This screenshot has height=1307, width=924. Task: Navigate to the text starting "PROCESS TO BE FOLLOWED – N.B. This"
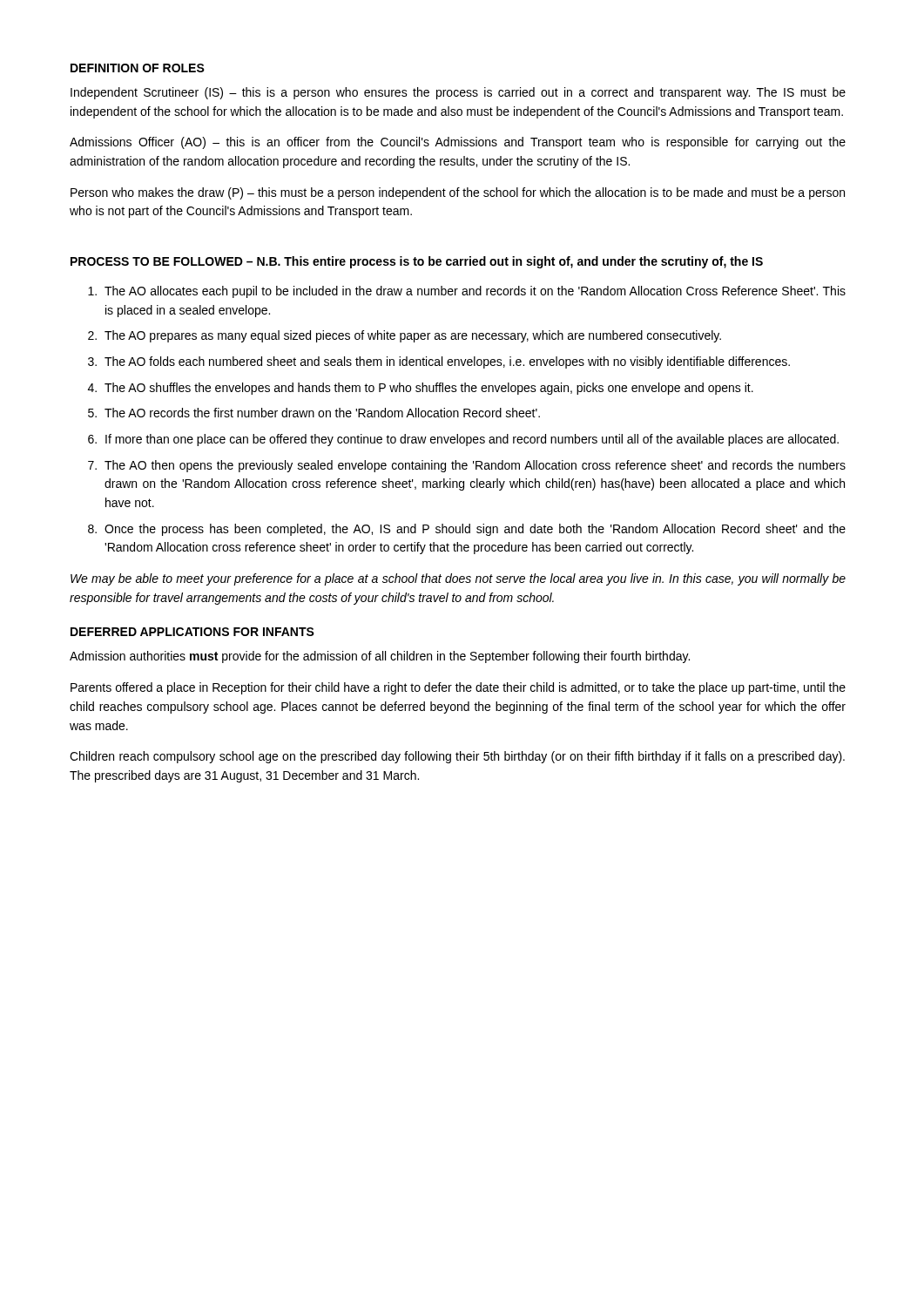tap(416, 262)
